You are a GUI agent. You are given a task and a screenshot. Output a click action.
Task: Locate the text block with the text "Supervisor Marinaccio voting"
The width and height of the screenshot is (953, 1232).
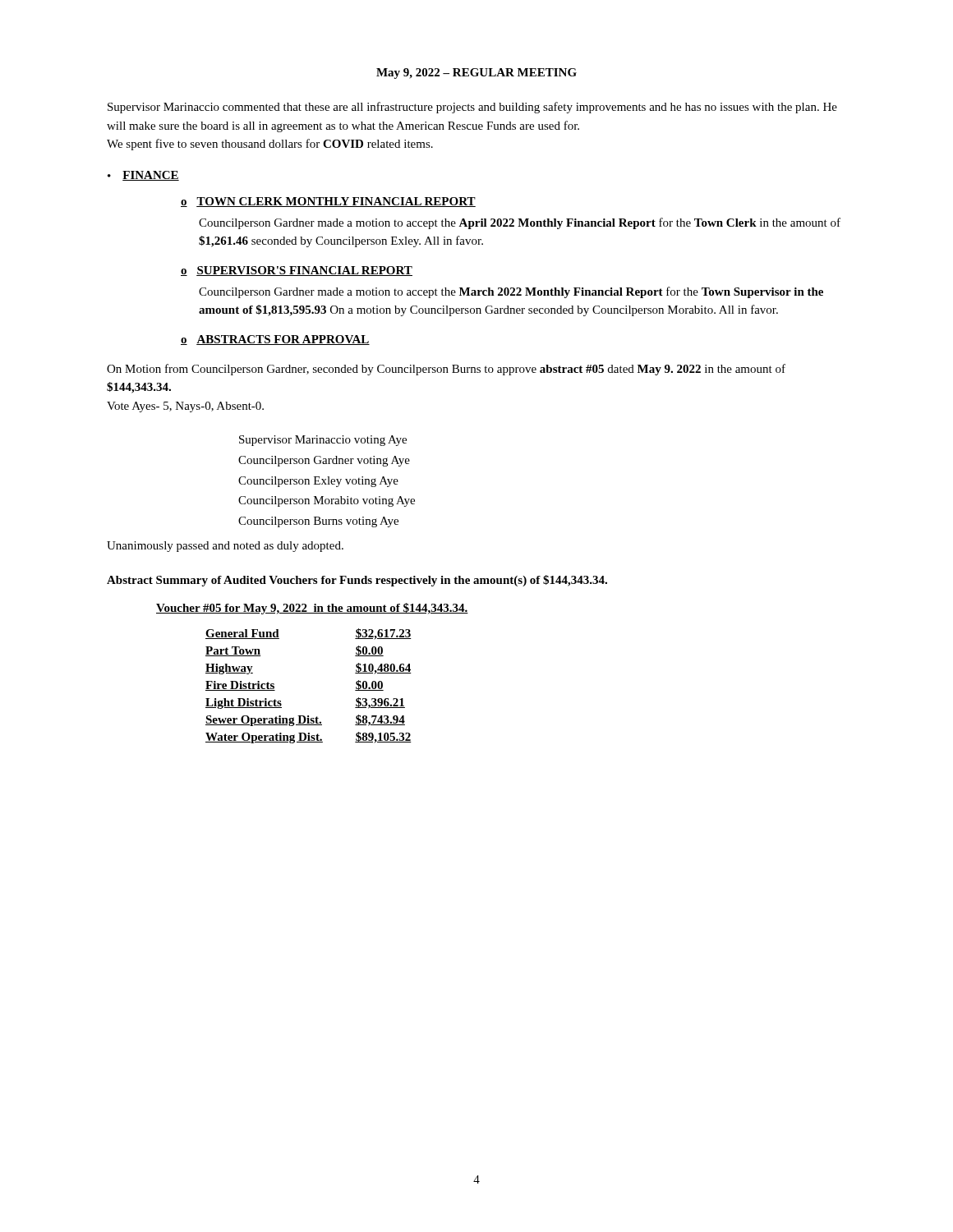(327, 480)
